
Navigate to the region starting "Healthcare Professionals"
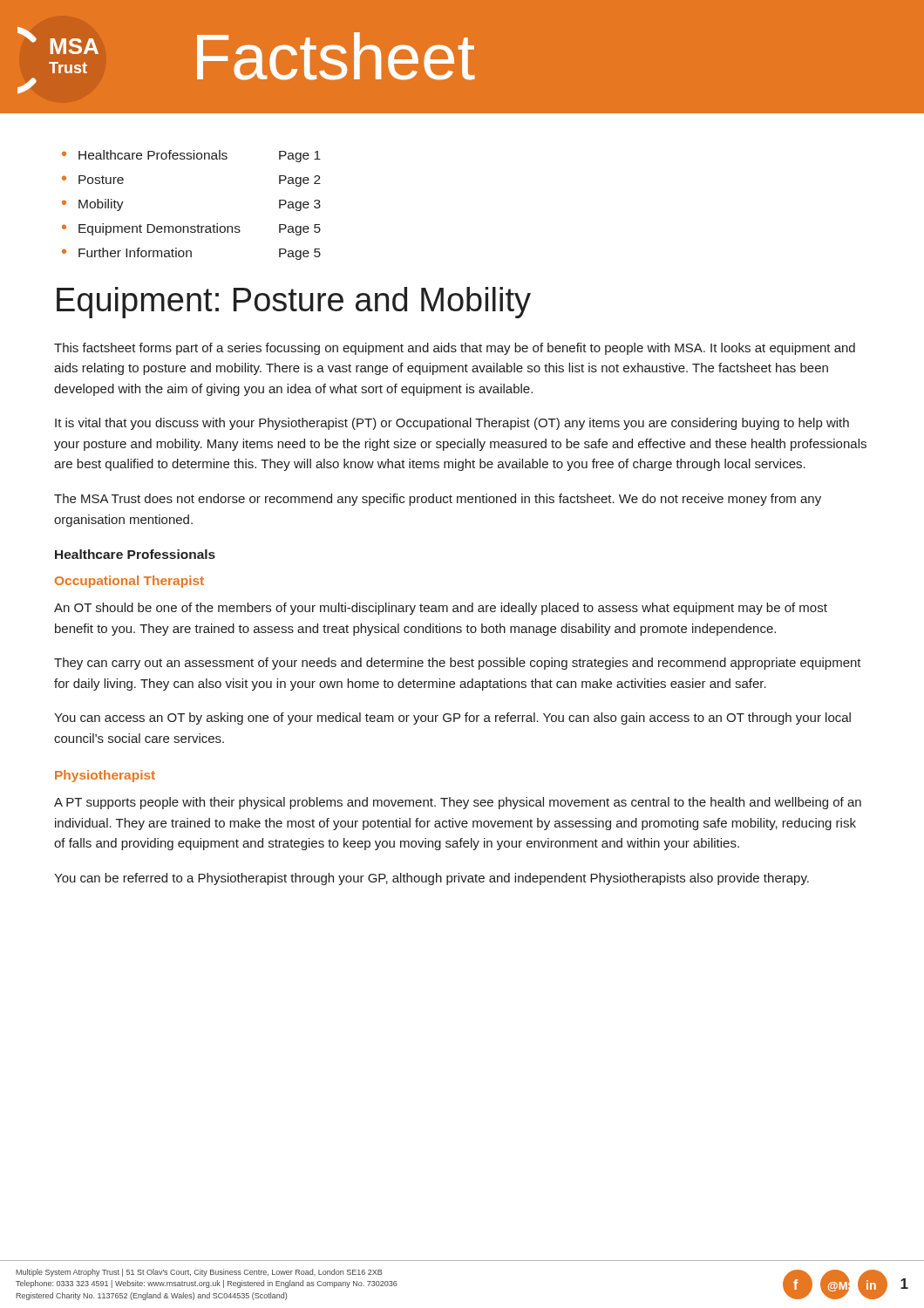pos(135,554)
